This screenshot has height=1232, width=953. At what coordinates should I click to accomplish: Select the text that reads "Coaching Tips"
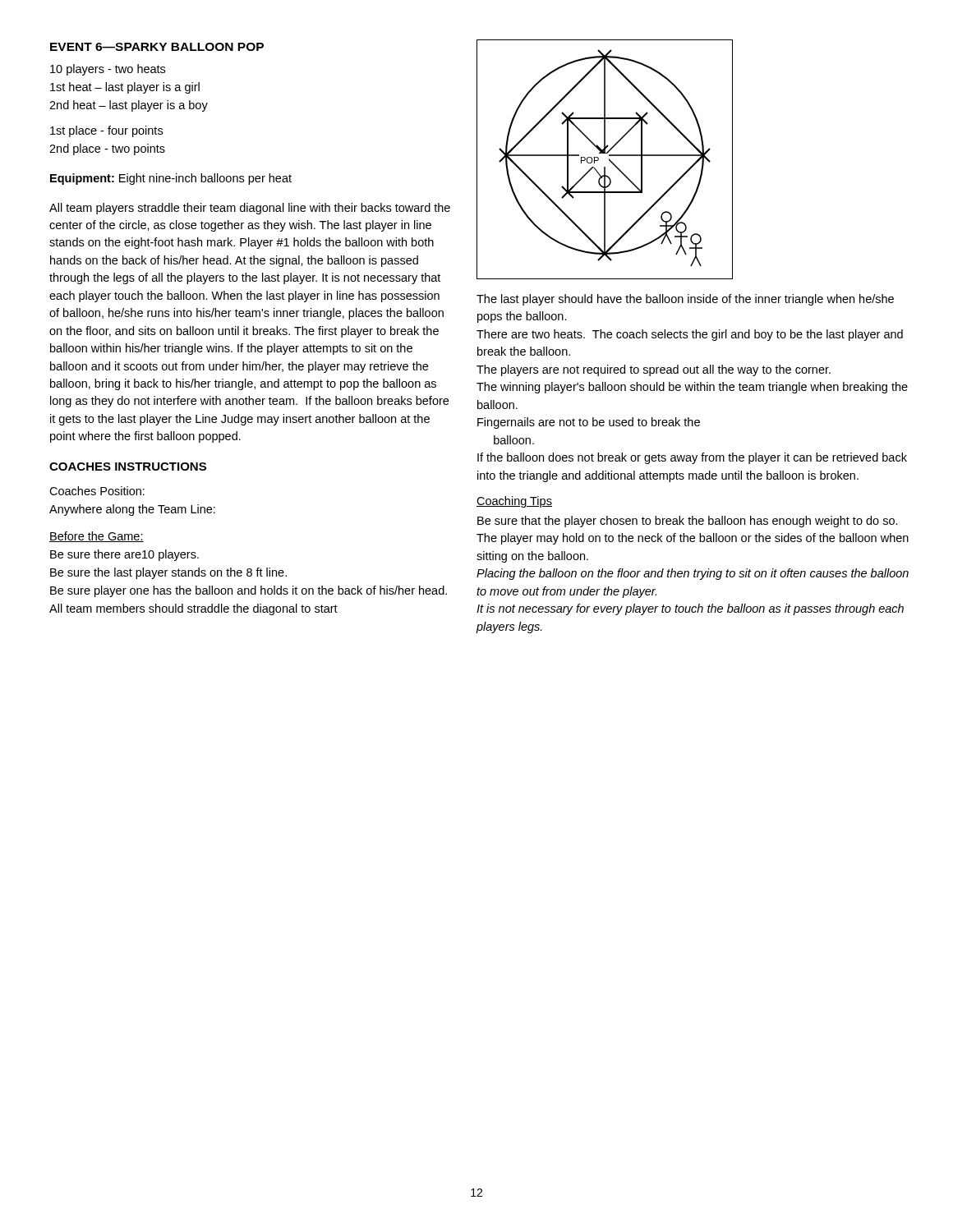[514, 501]
